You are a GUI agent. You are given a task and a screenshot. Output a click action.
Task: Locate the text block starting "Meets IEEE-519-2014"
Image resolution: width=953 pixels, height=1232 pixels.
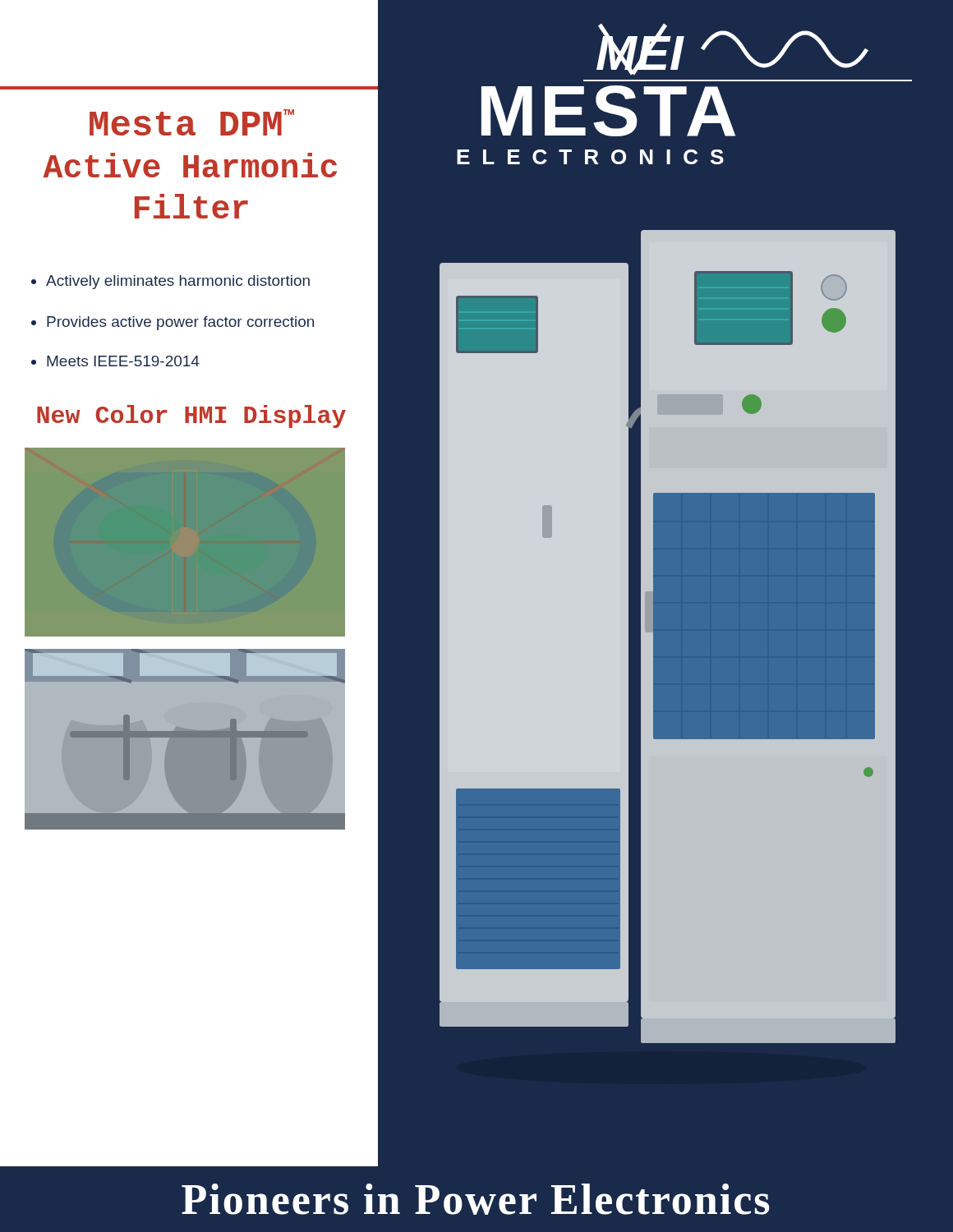[196, 362]
